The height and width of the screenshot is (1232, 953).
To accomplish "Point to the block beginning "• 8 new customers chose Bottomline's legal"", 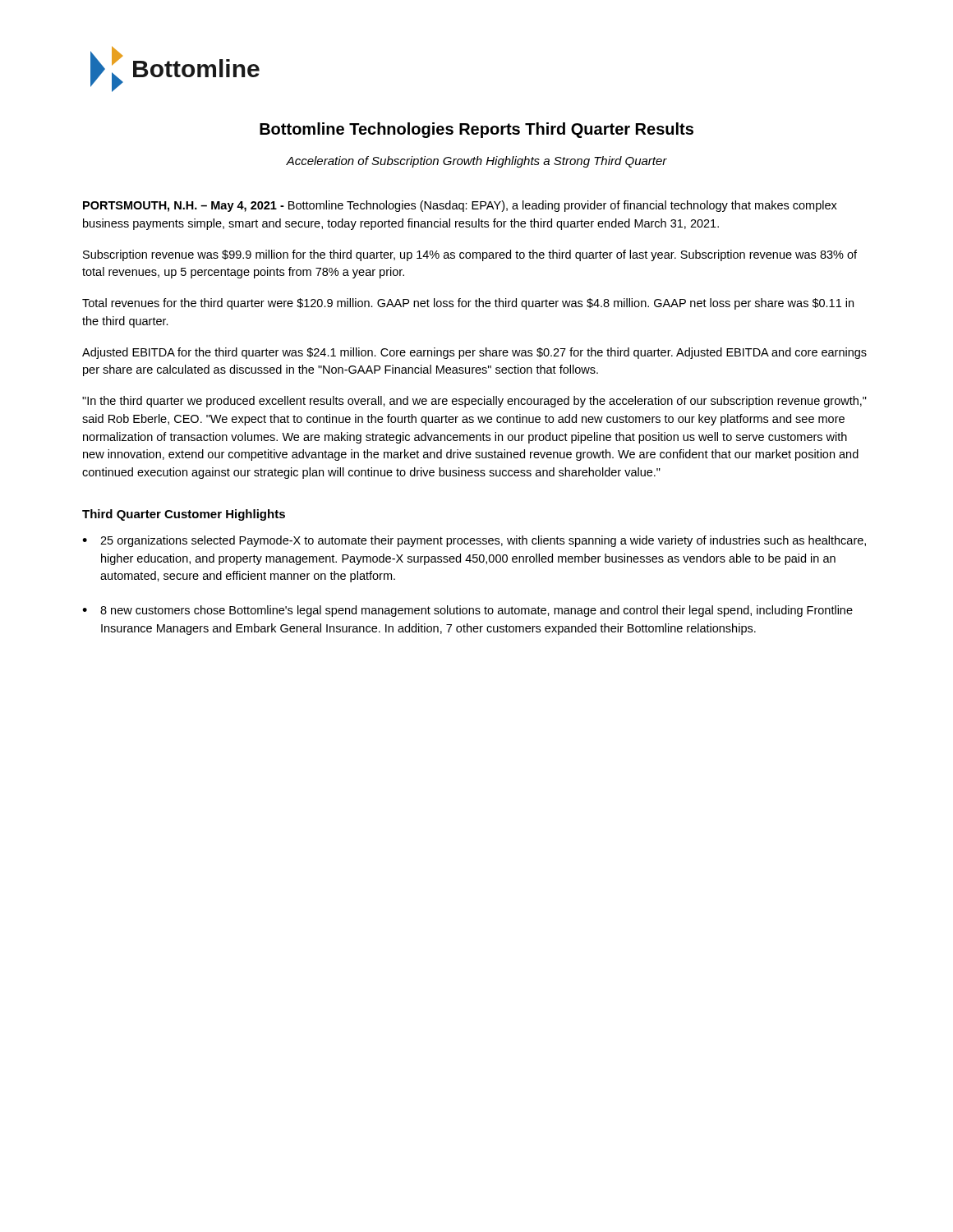I will [476, 620].
